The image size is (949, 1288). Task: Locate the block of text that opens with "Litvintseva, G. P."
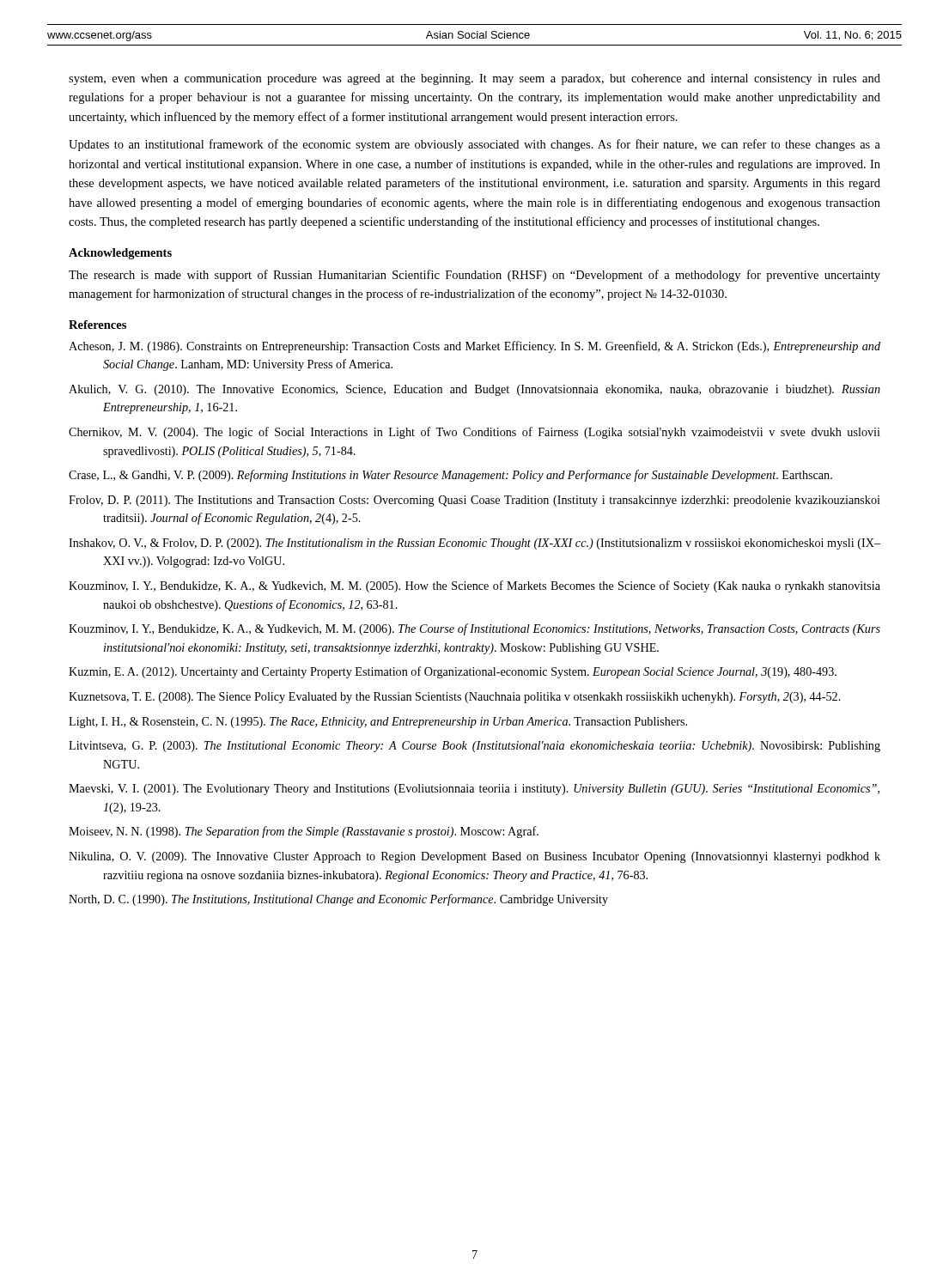(x=474, y=755)
